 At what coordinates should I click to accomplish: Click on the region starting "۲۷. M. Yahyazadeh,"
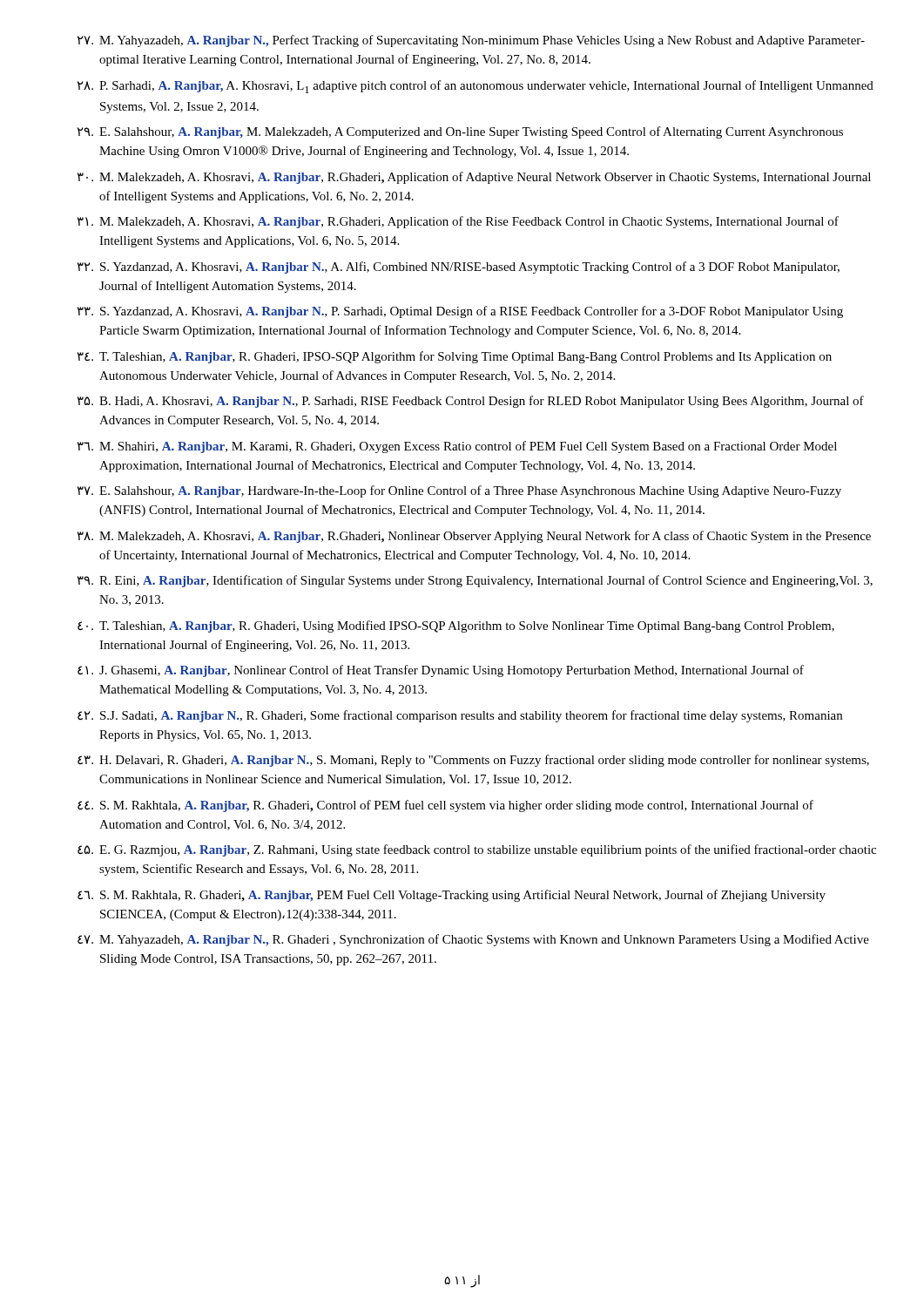point(465,50)
